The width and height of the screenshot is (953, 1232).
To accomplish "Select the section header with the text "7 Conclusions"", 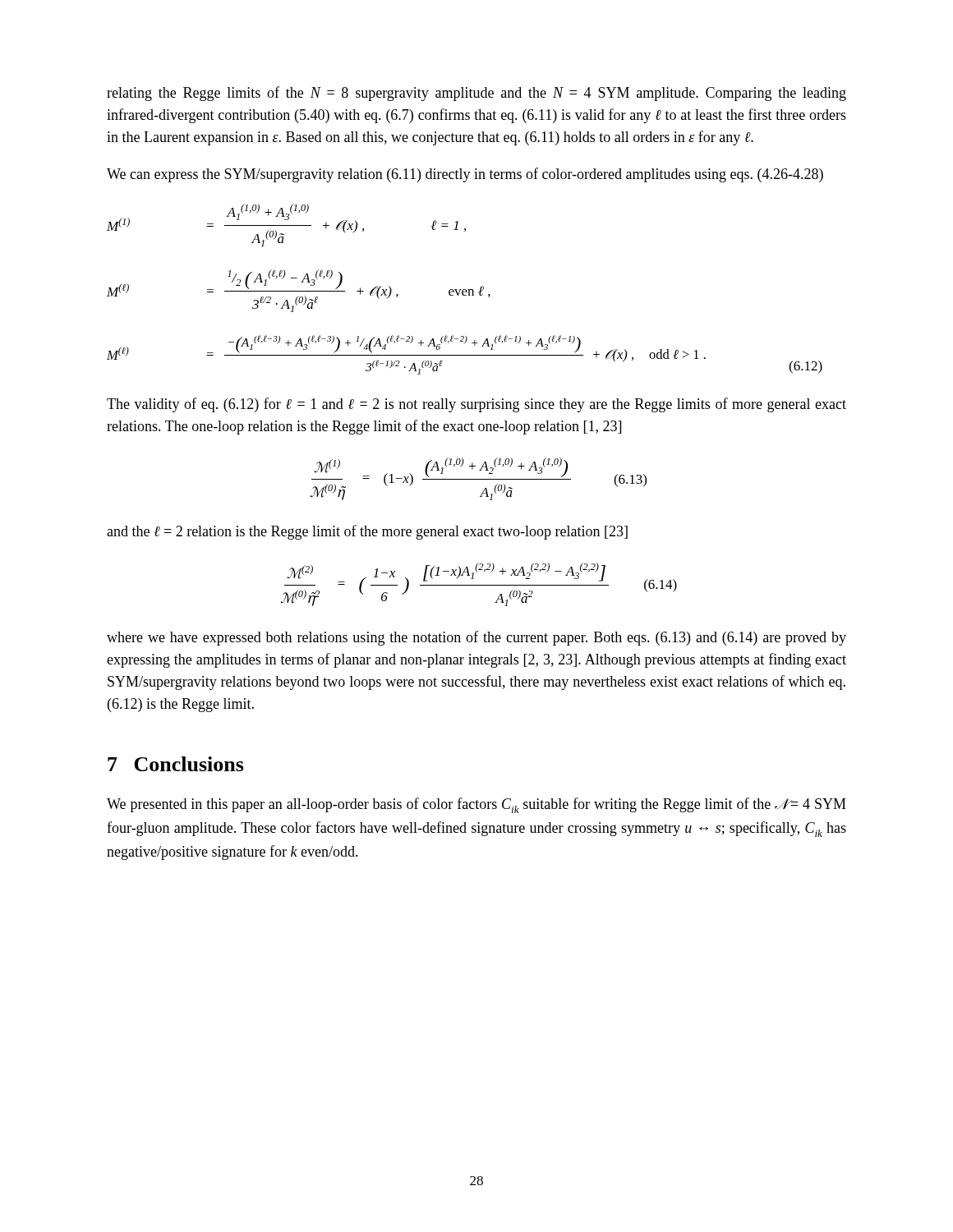I will coord(175,764).
